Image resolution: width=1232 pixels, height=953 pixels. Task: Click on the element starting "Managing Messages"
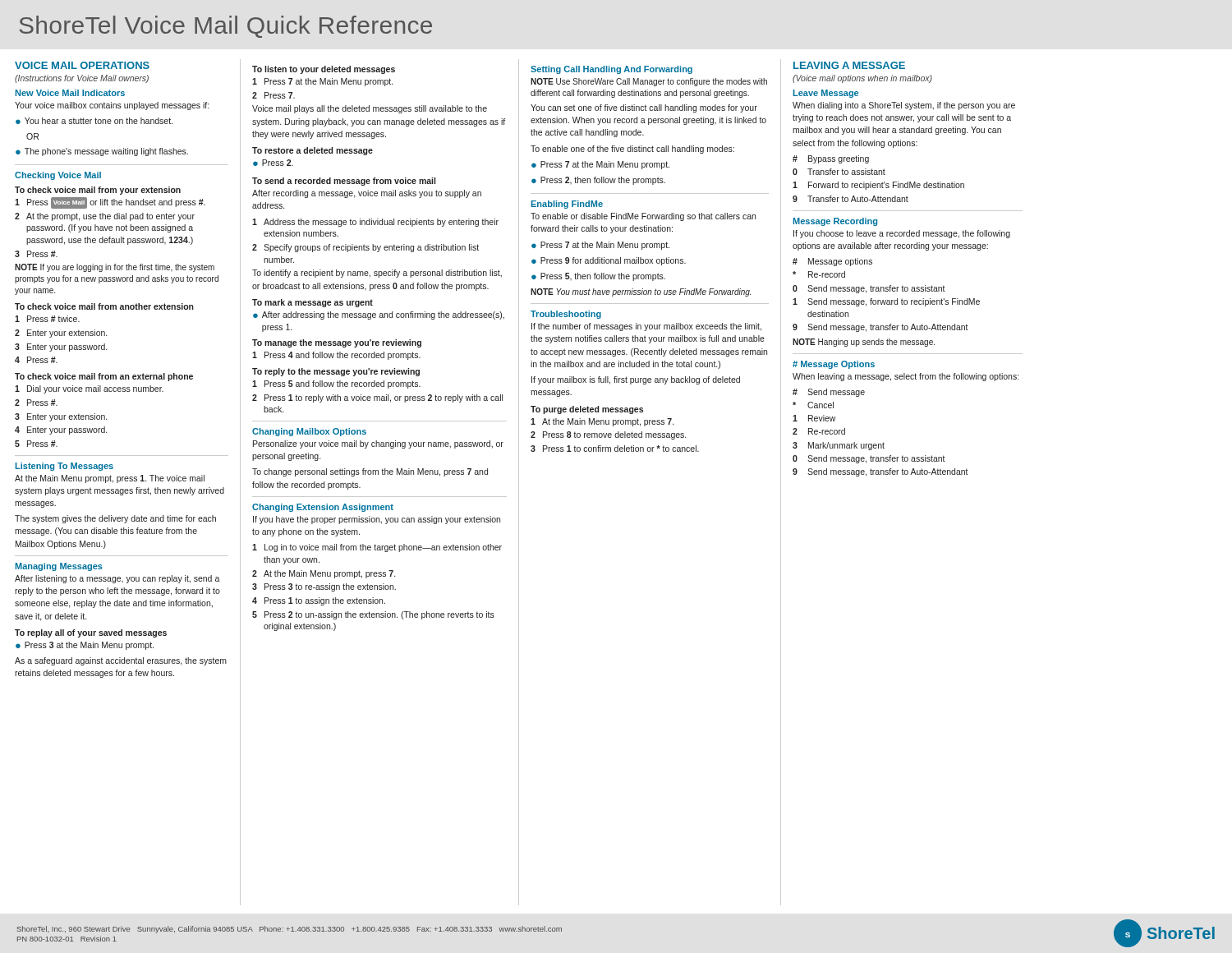point(122,566)
